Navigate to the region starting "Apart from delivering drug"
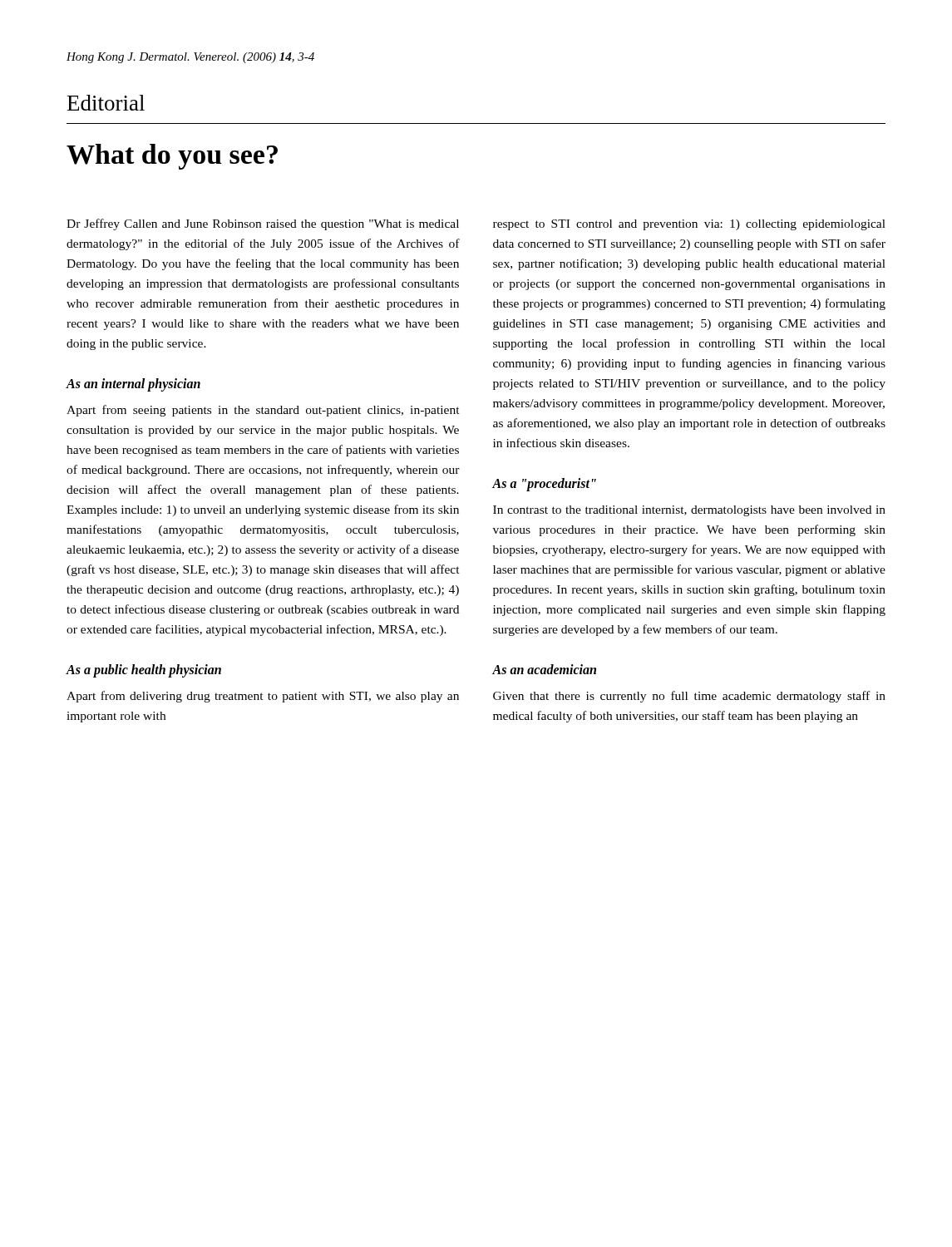952x1247 pixels. (x=263, y=706)
